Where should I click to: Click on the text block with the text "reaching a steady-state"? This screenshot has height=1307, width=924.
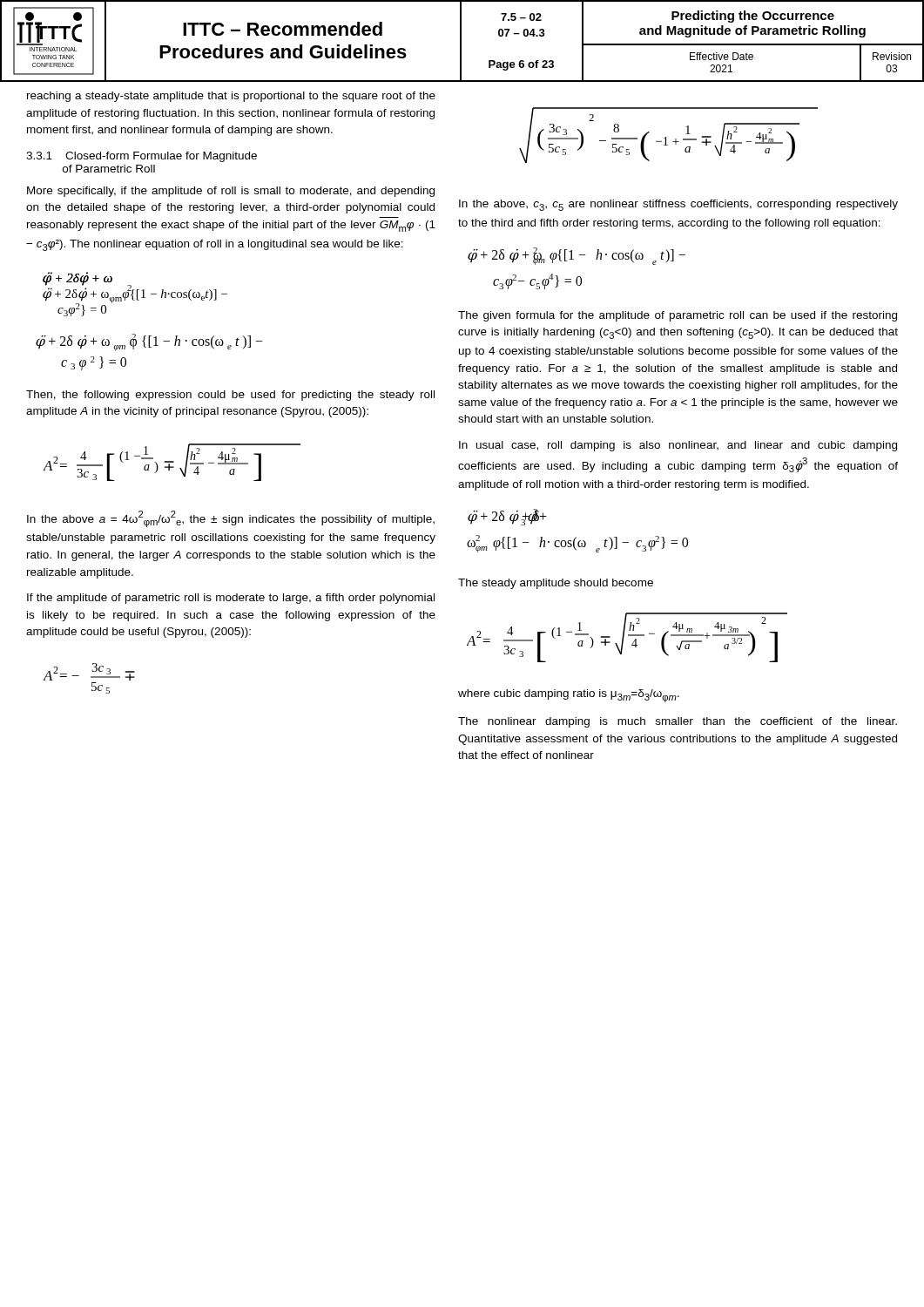231,112
